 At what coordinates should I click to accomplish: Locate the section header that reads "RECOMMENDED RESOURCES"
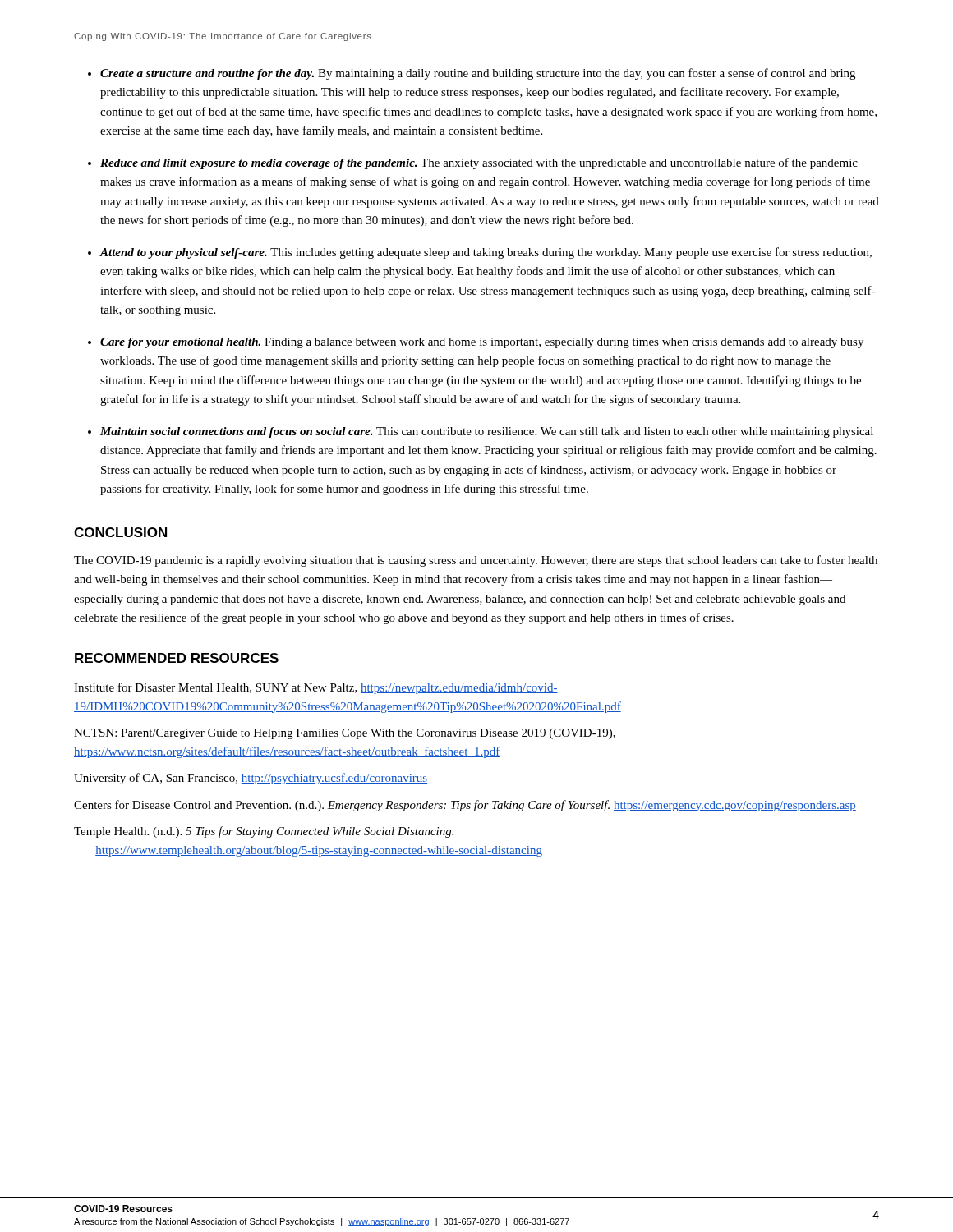point(176,658)
